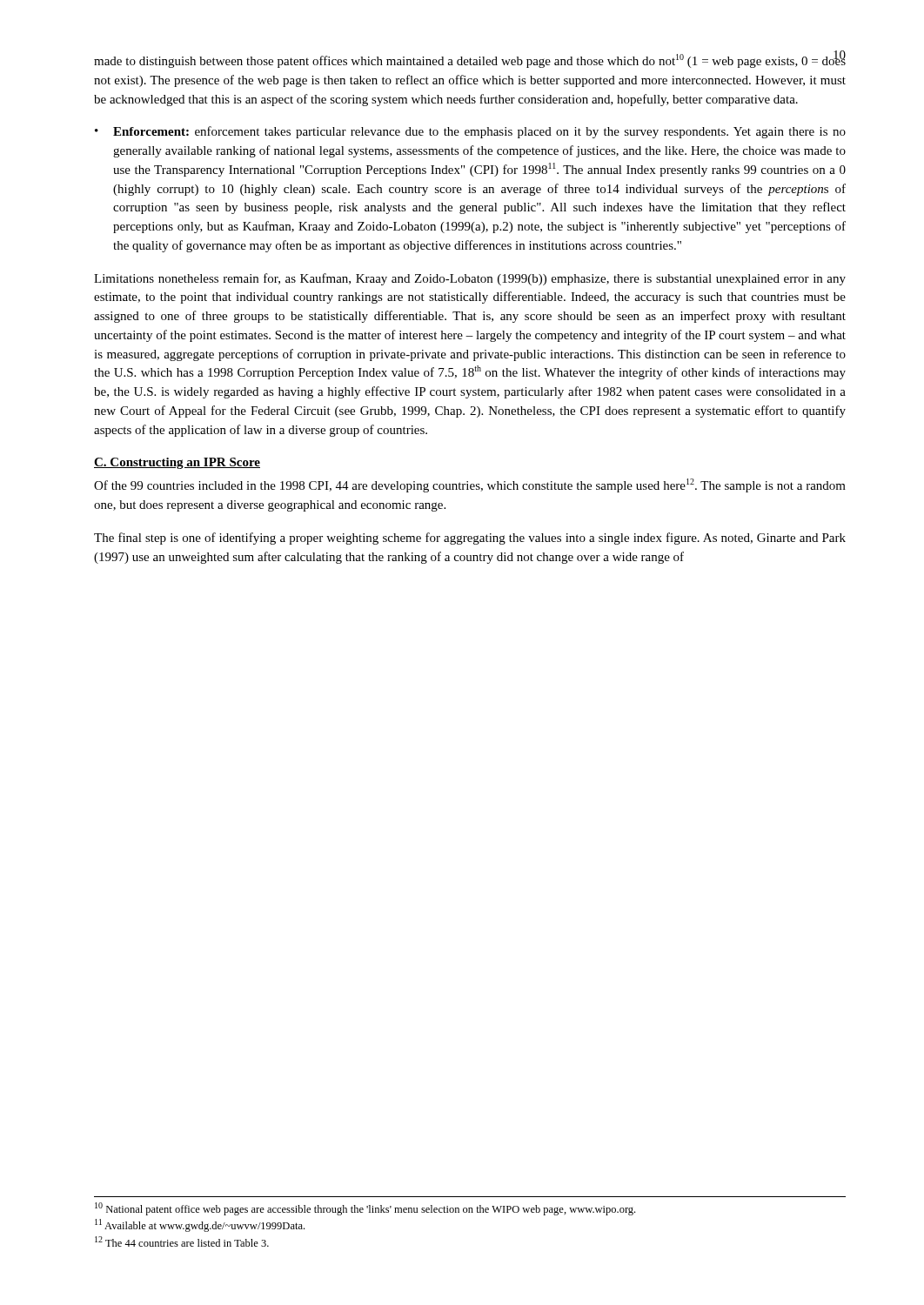
Task: Navigate to the text block starting "• Enforcement: enforcement takes particular relevance due to"
Action: pyautogui.click(x=470, y=189)
